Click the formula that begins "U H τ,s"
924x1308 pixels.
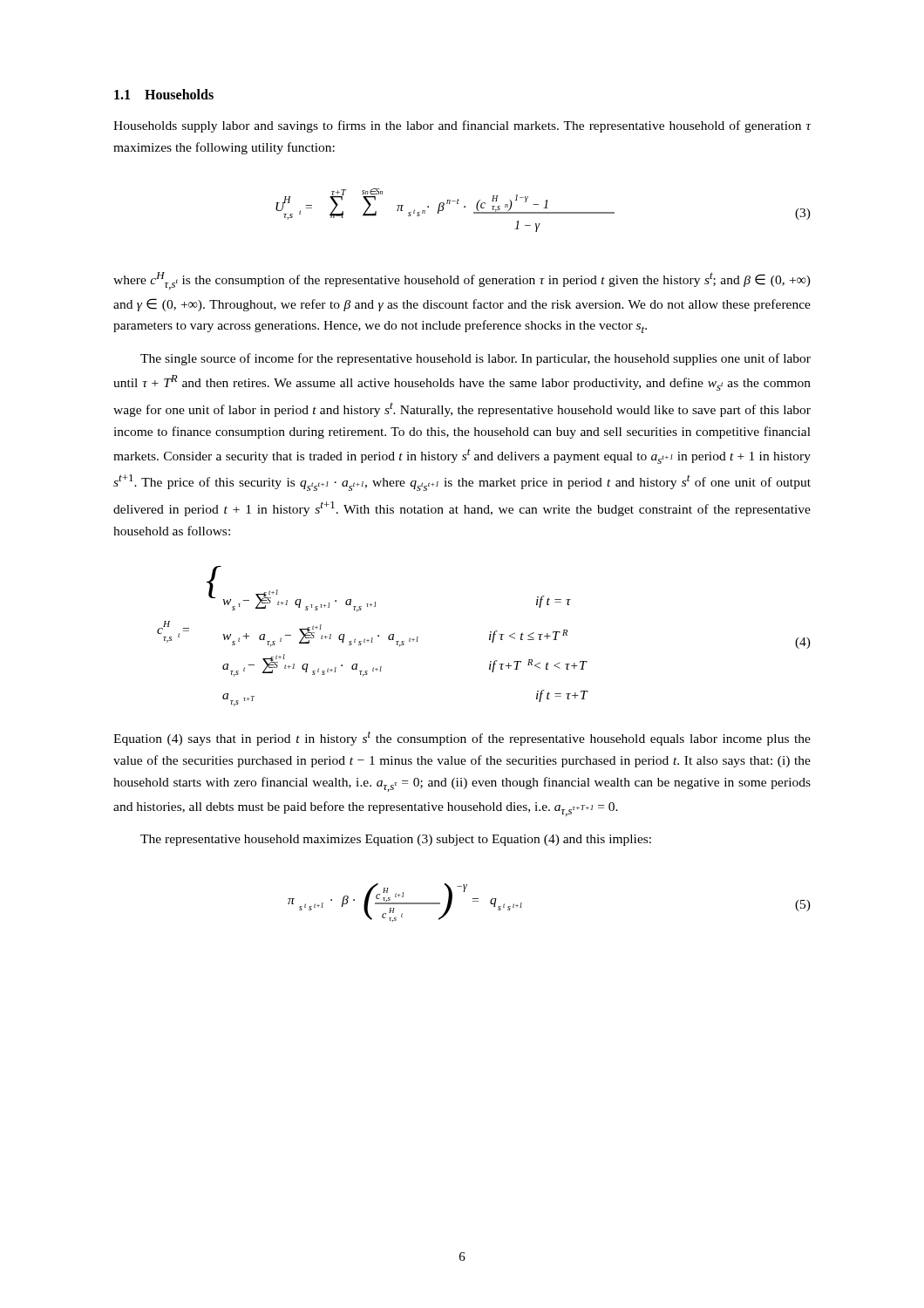tap(543, 212)
